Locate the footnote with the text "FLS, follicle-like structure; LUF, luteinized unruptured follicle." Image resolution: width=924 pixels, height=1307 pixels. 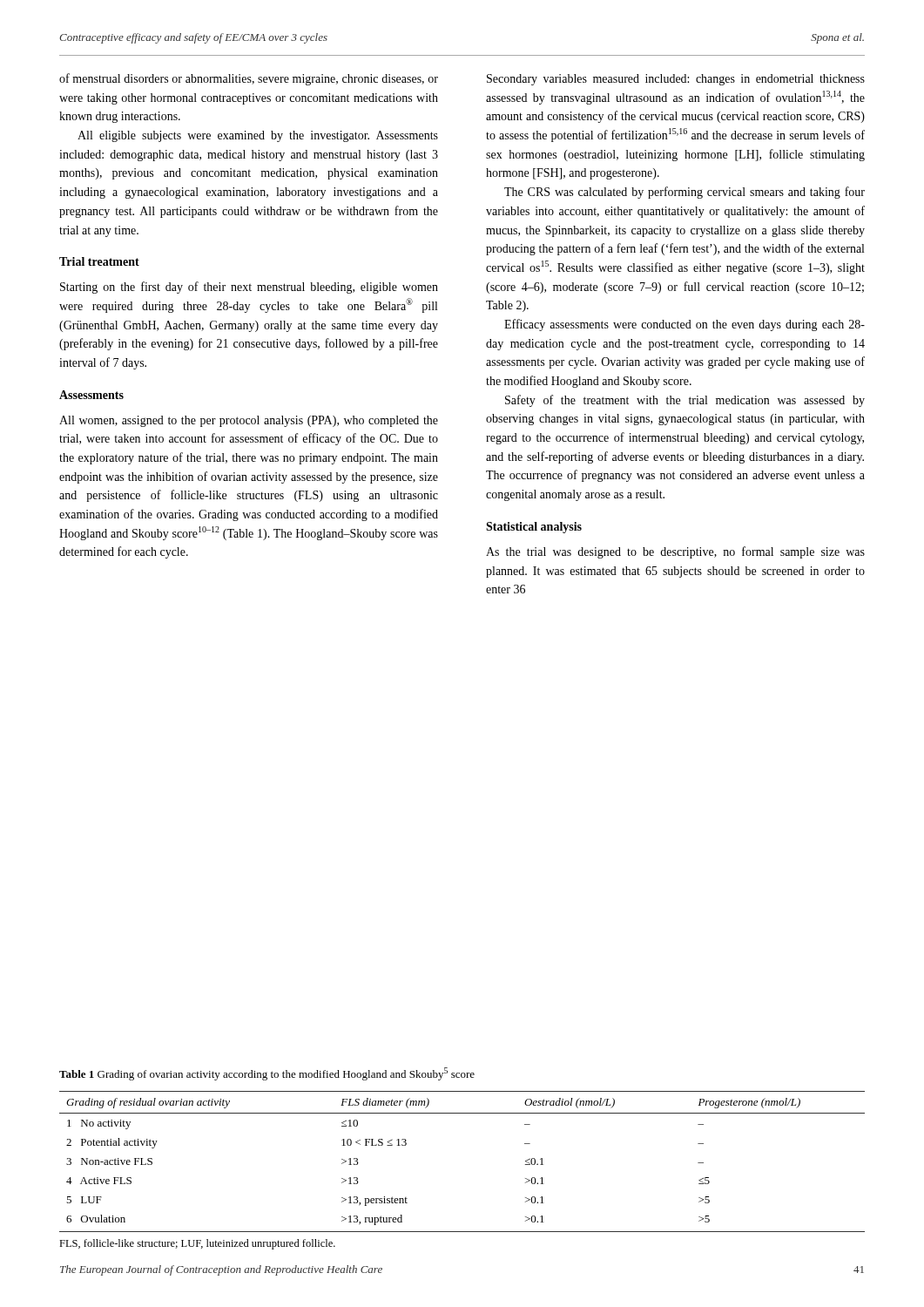point(197,1243)
